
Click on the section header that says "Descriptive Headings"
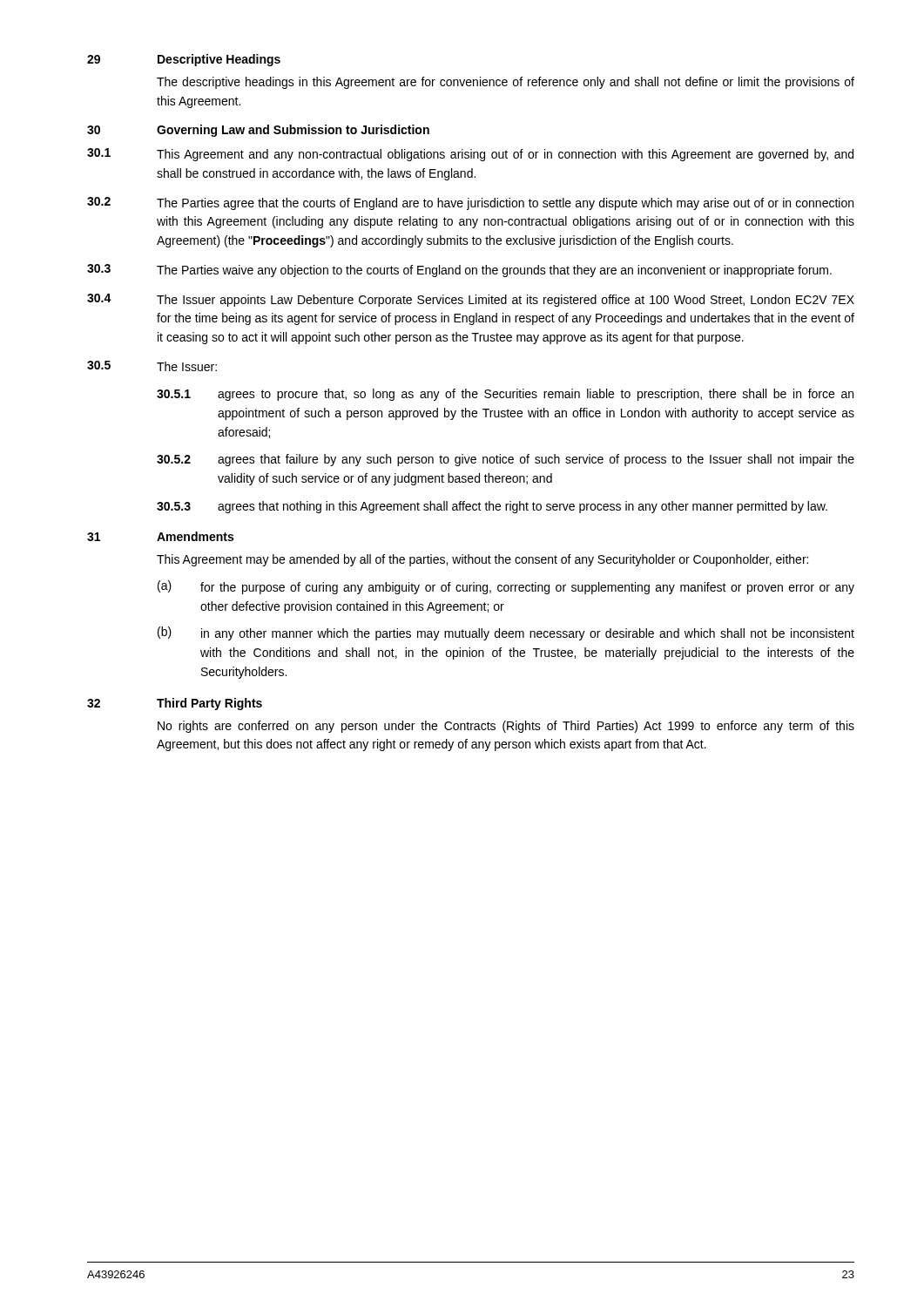pos(219,59)
